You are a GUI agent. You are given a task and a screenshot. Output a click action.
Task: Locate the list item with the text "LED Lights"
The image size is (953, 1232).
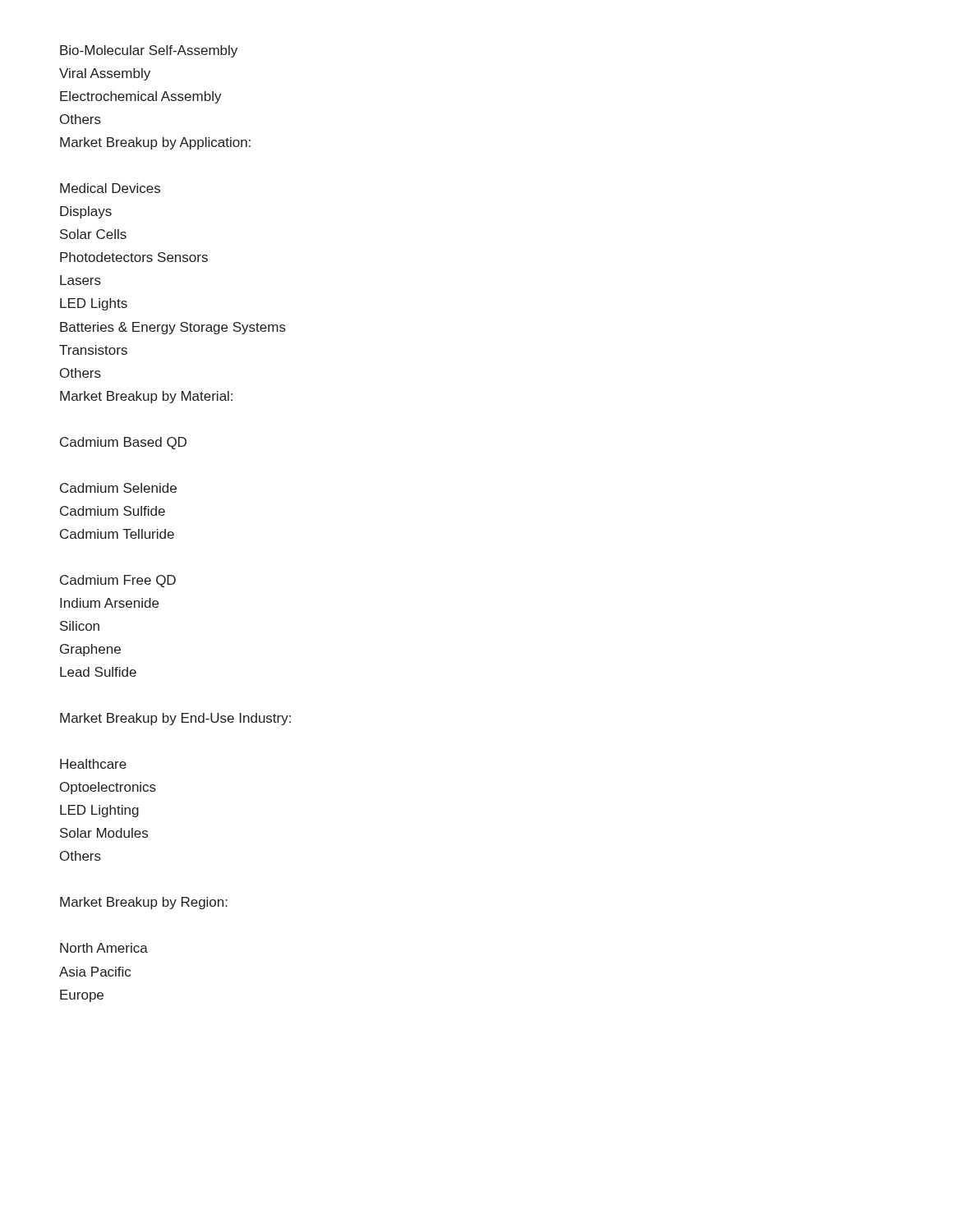pos(93,304)
